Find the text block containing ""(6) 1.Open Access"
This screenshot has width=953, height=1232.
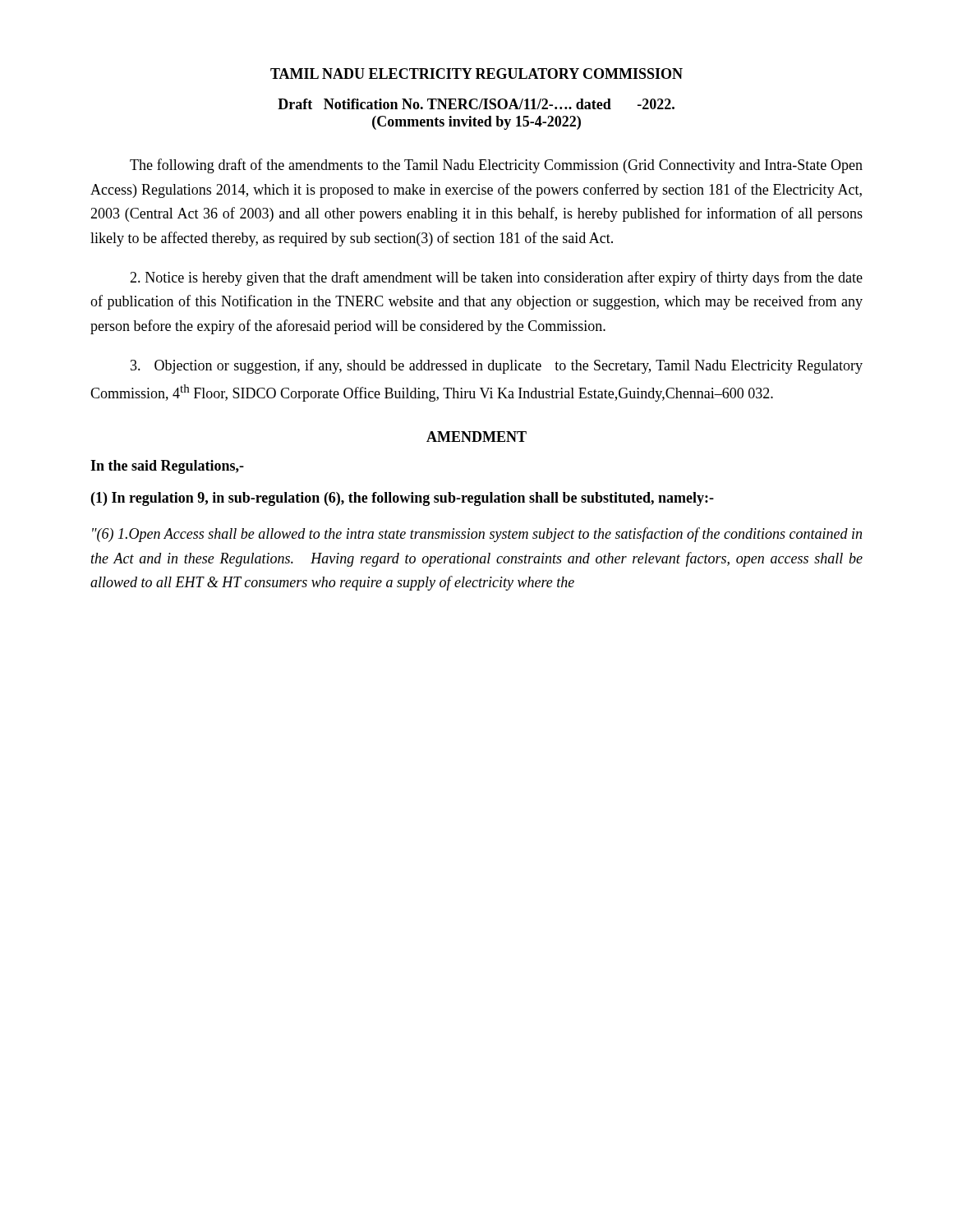click(476, 558)
